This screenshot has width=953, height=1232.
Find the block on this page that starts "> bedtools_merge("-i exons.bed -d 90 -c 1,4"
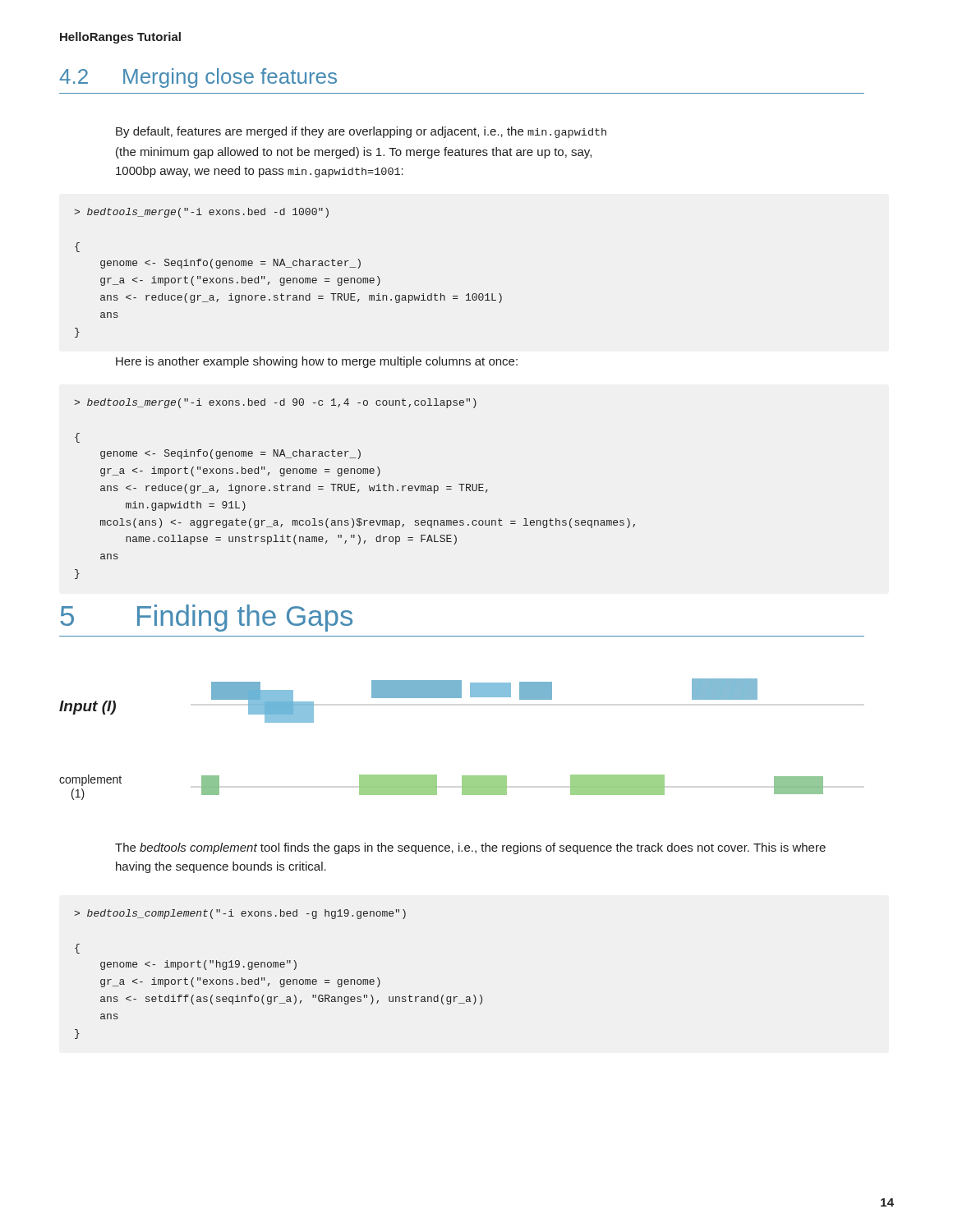(474, 489)
